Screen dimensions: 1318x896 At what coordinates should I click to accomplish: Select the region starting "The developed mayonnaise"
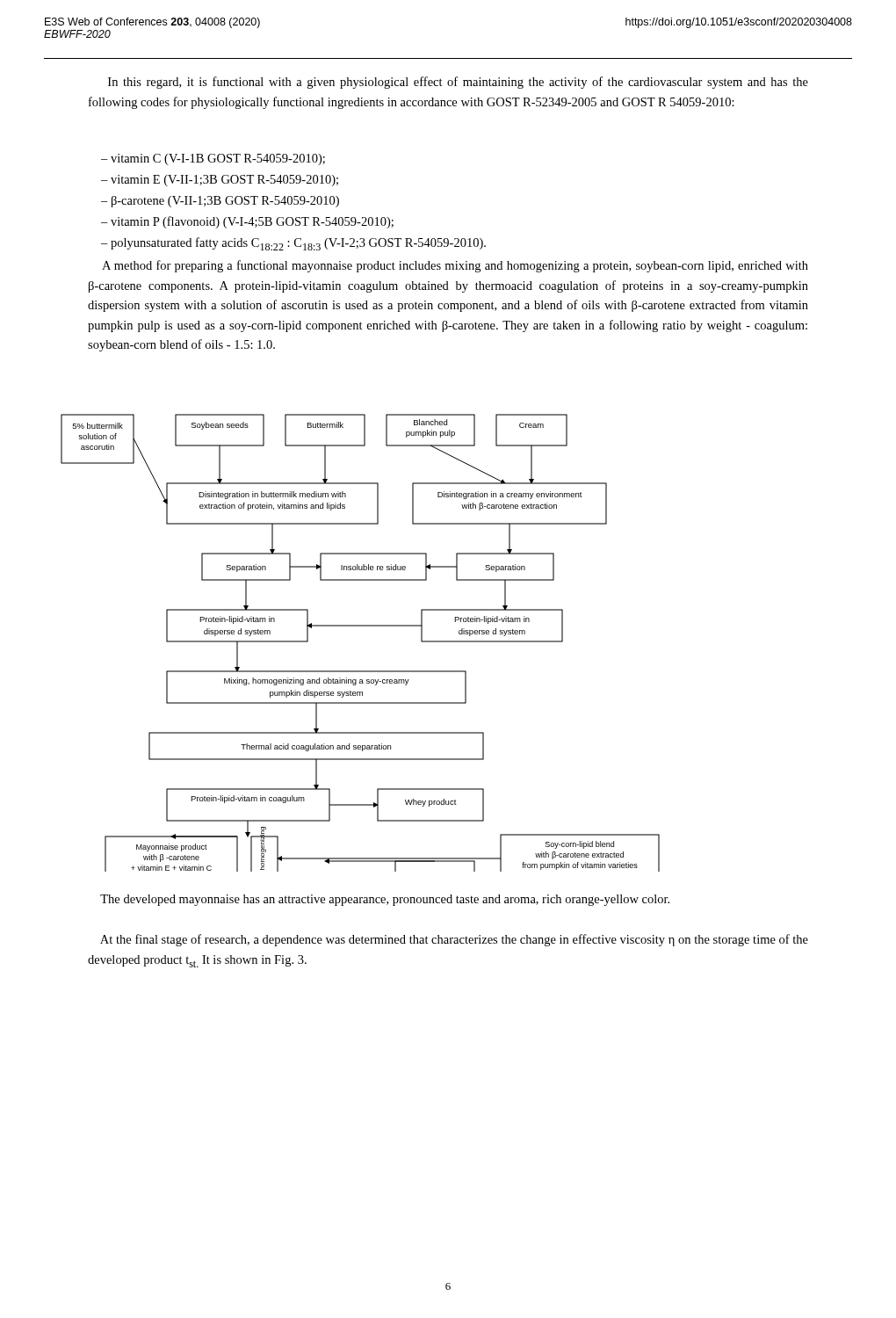tap(379, 899)
